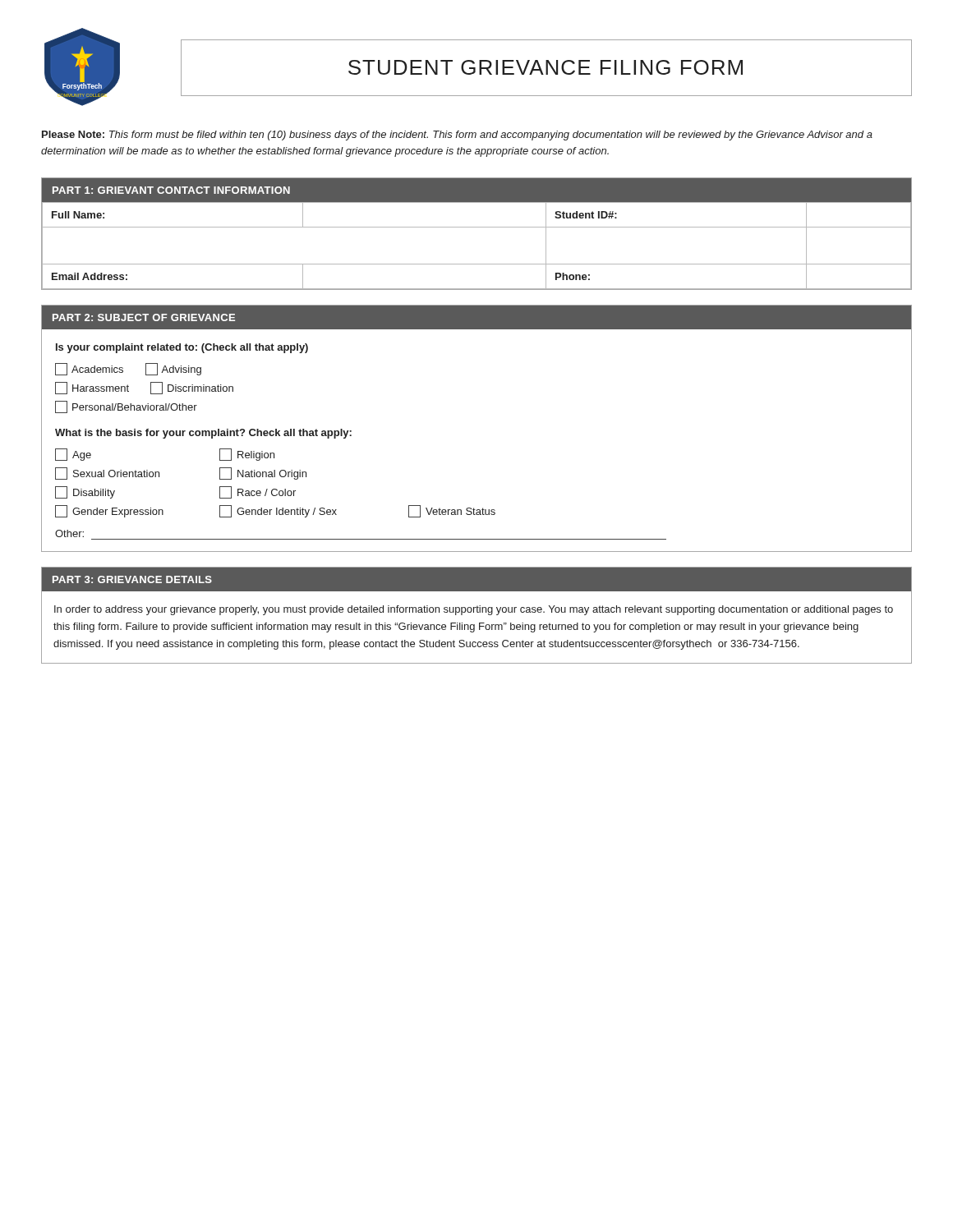Locate the list item that says "Harassment Discrimination"
The width and height of the screenshot is (953, 1232).
click(144, 388)
